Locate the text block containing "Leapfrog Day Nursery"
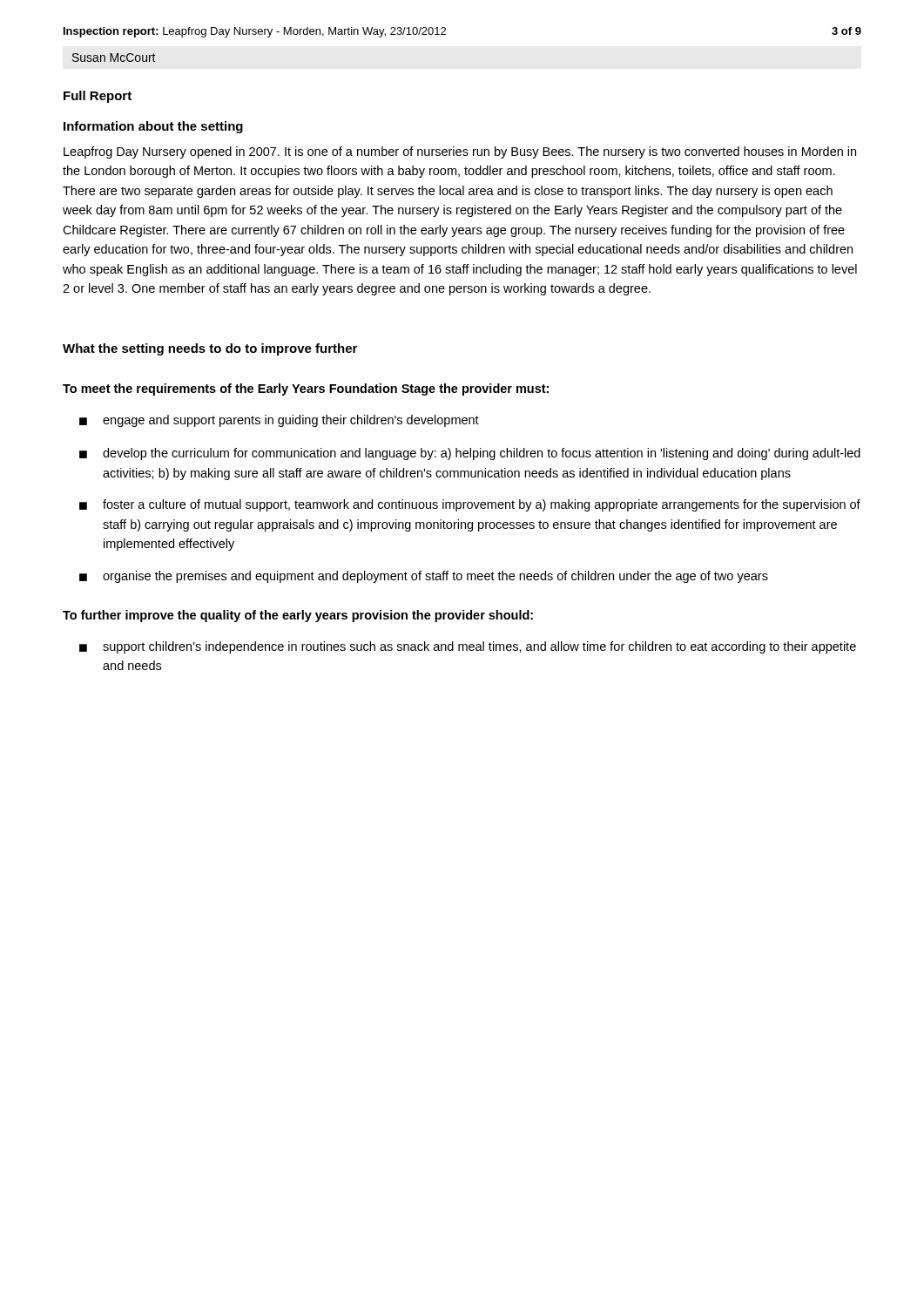The height and width of the screenshot is (1307, 924). click(460, 220)
